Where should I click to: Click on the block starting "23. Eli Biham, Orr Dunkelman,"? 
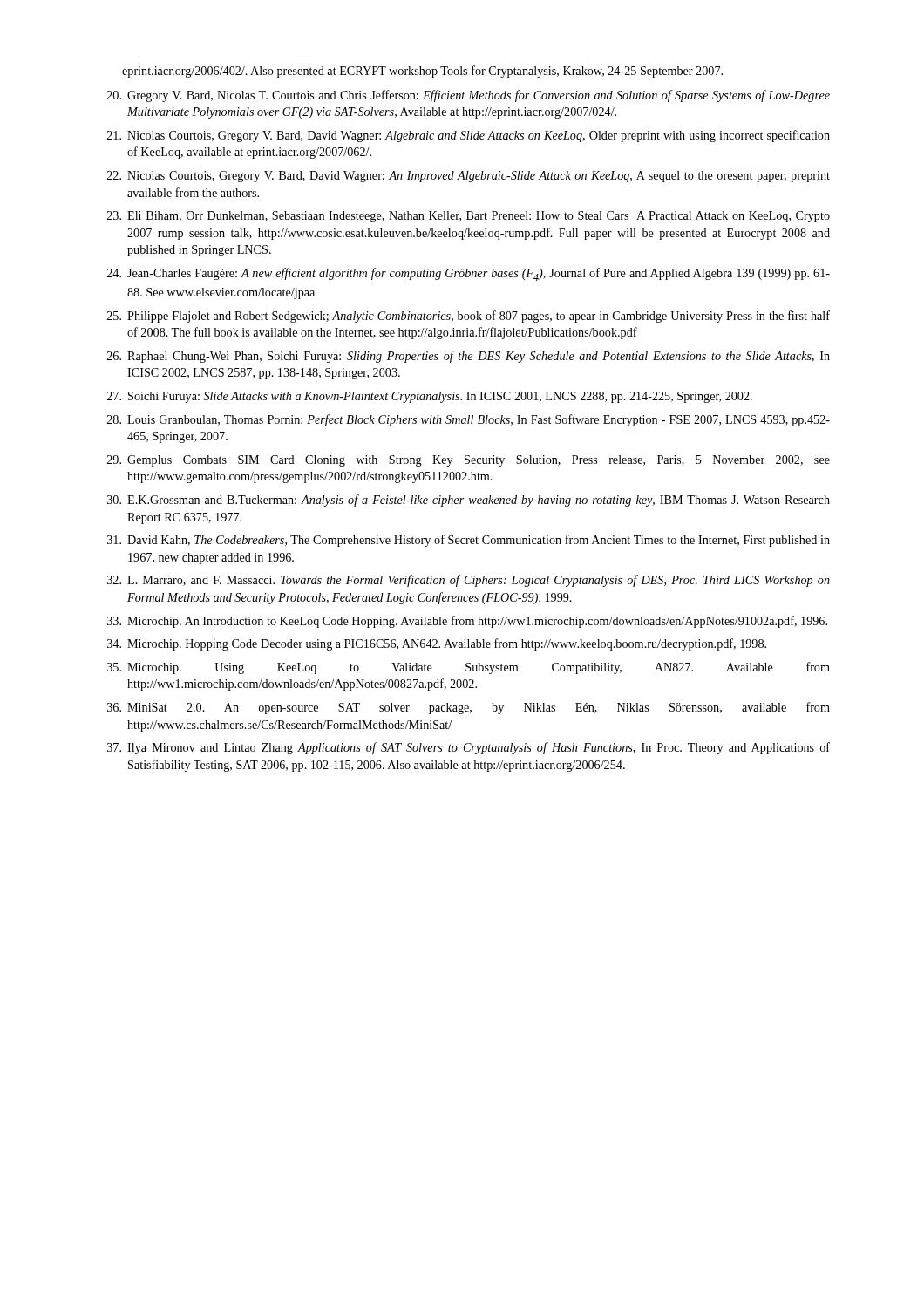462,233
